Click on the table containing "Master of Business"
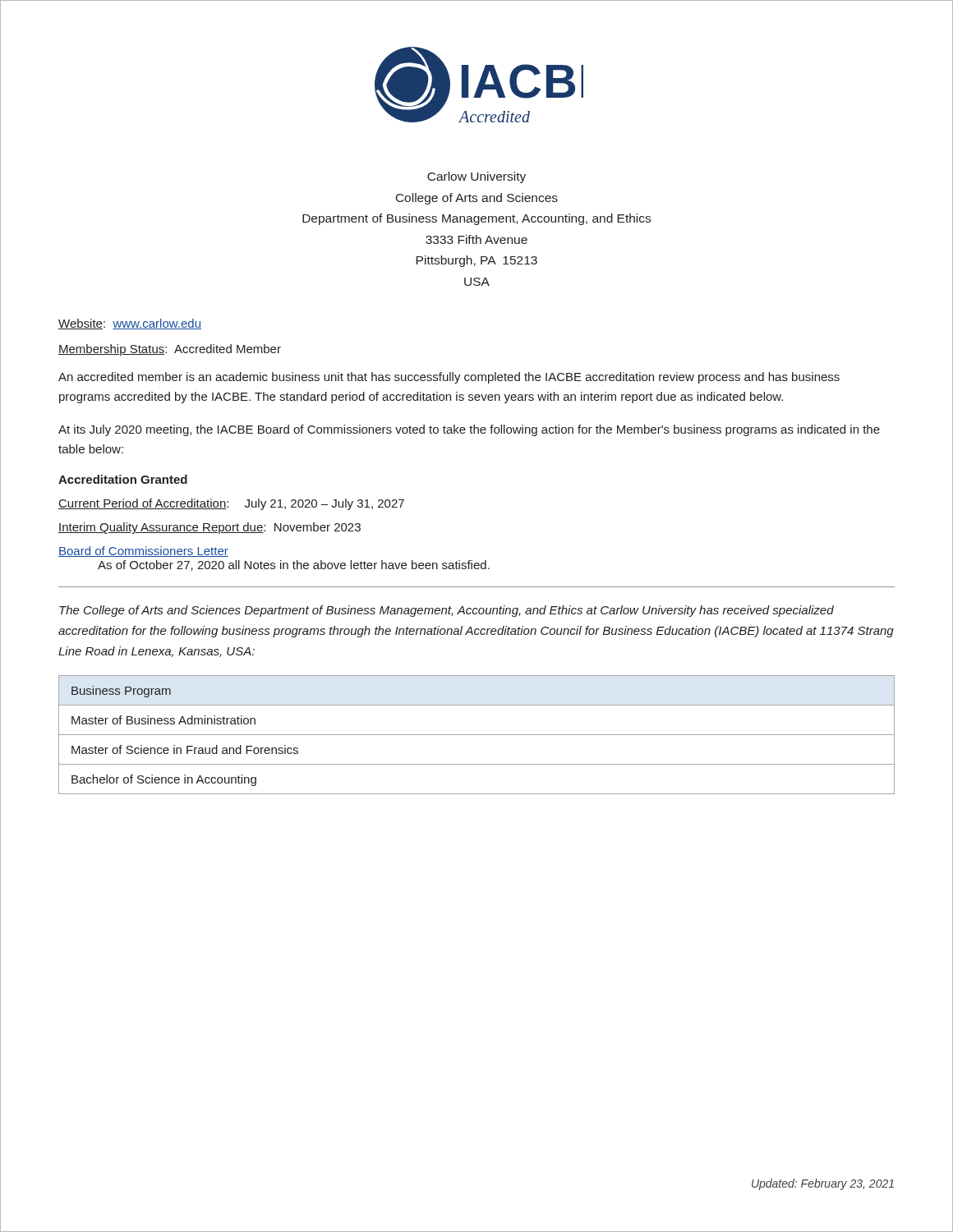The height and width of the screenshot is (1232, 953). point(476,734)
